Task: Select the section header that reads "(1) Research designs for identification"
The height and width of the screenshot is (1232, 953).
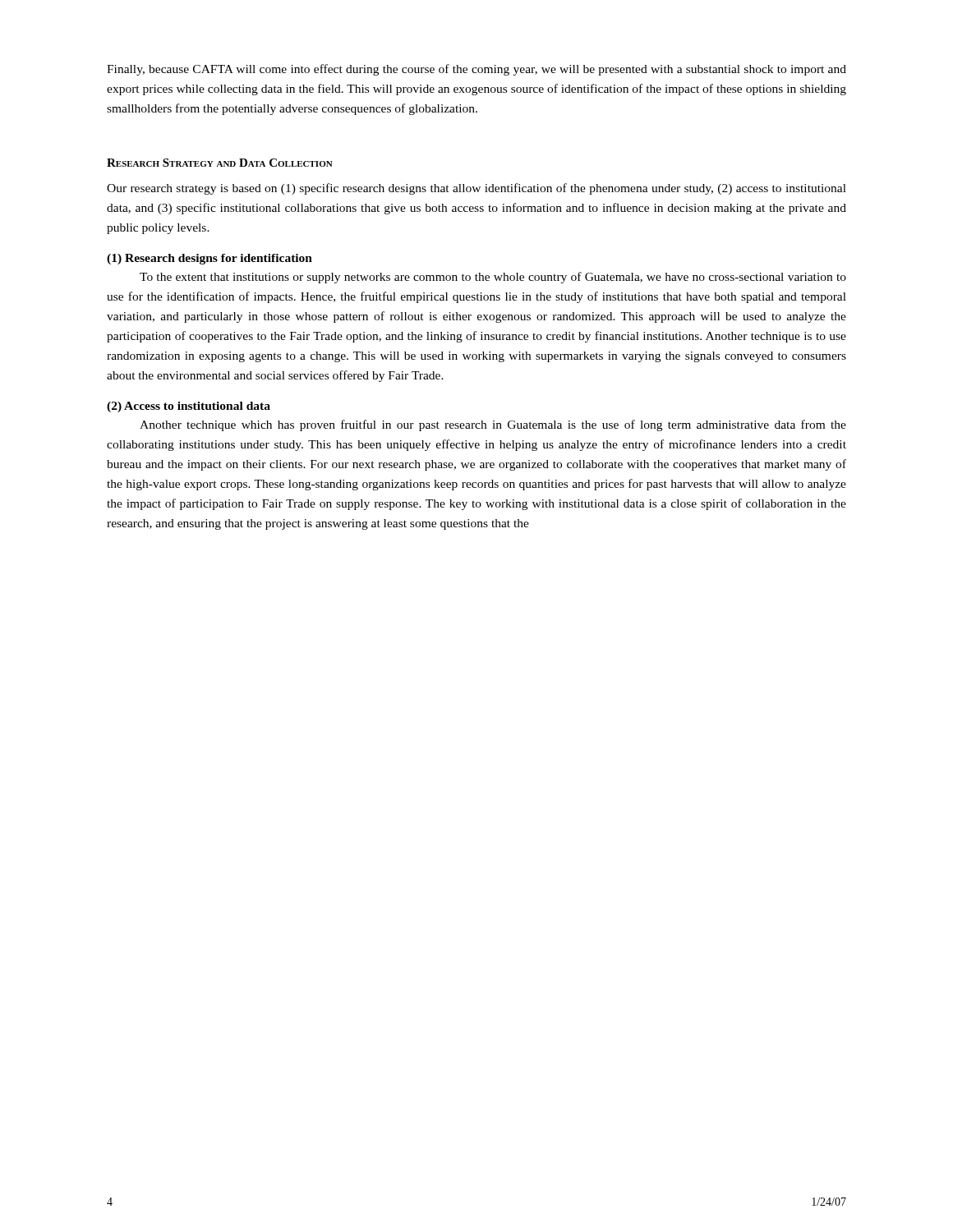Action: 210,258
